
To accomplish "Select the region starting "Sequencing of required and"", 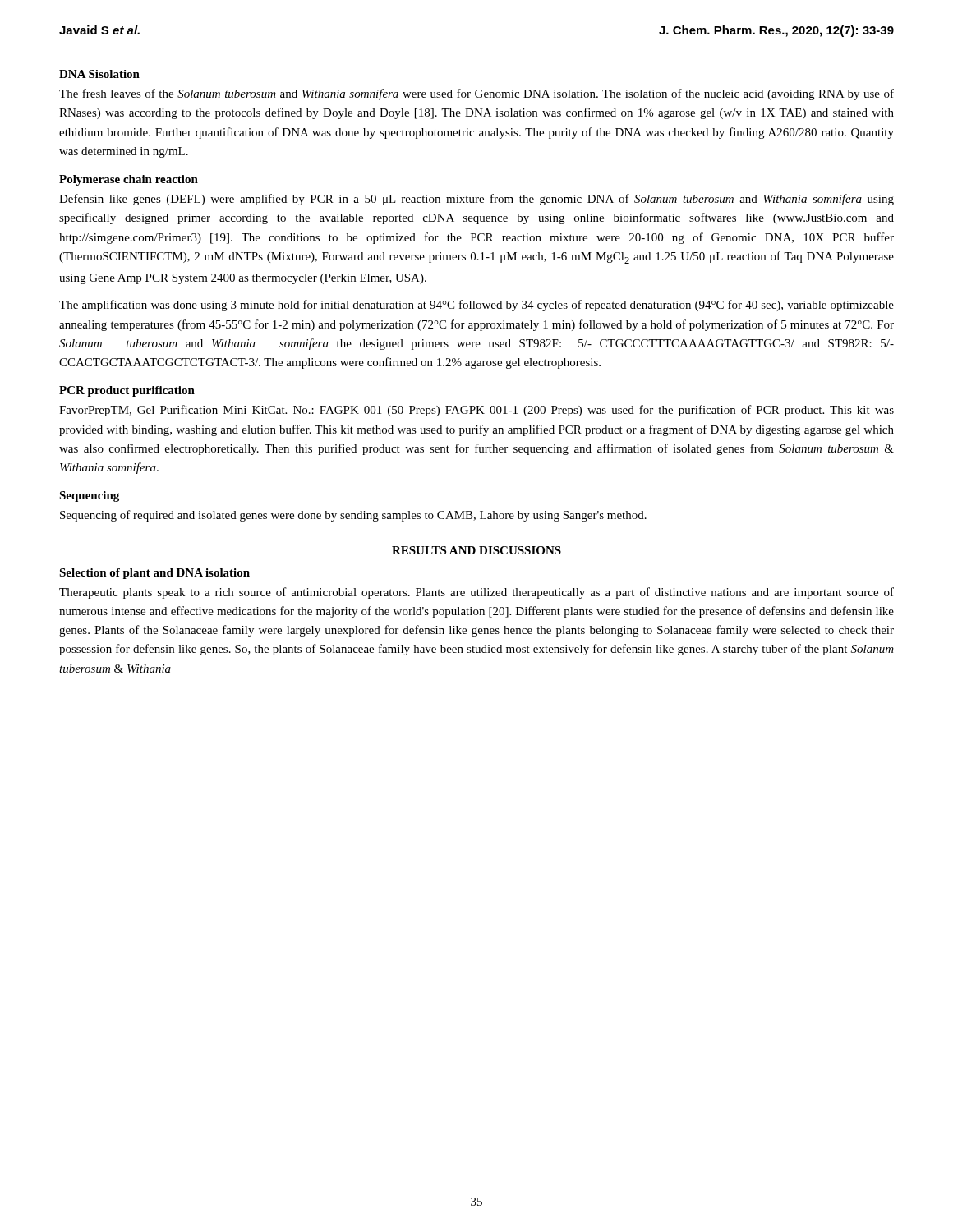I will [353, 515].
